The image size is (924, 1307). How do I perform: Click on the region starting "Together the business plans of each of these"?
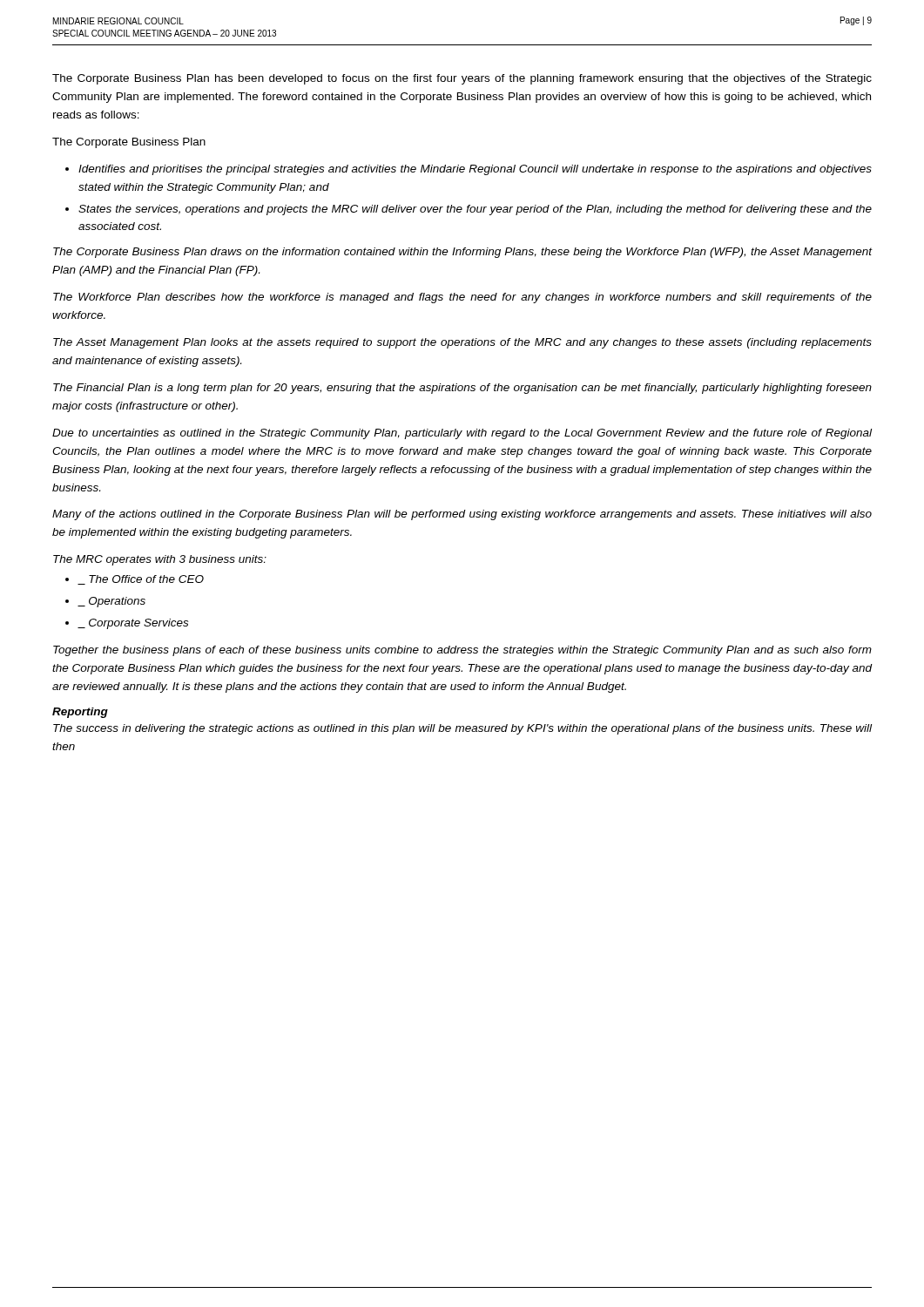tap(462, 668)
